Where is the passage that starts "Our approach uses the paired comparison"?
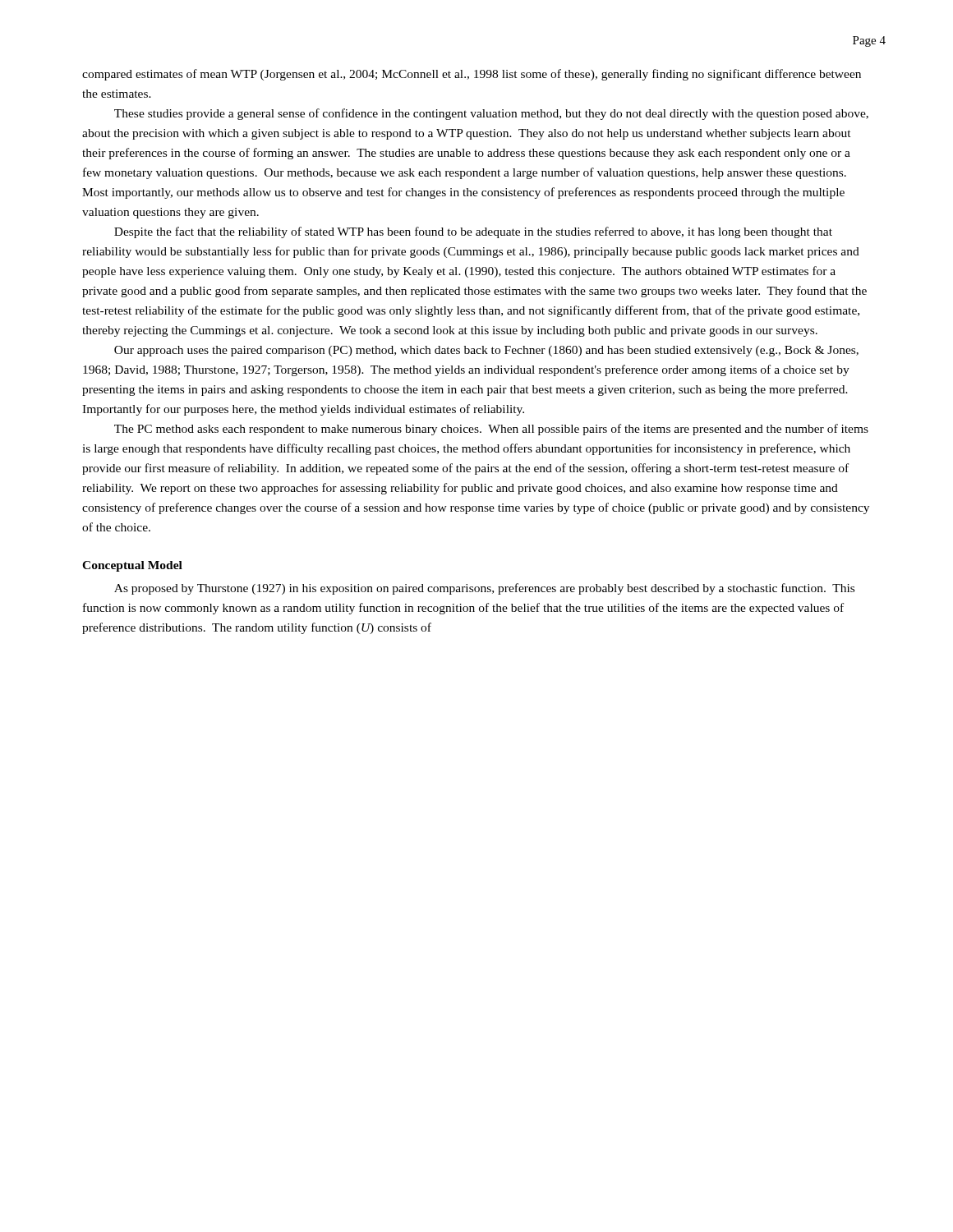This screenshot has width=953, height=1232. tap(476, 380)
